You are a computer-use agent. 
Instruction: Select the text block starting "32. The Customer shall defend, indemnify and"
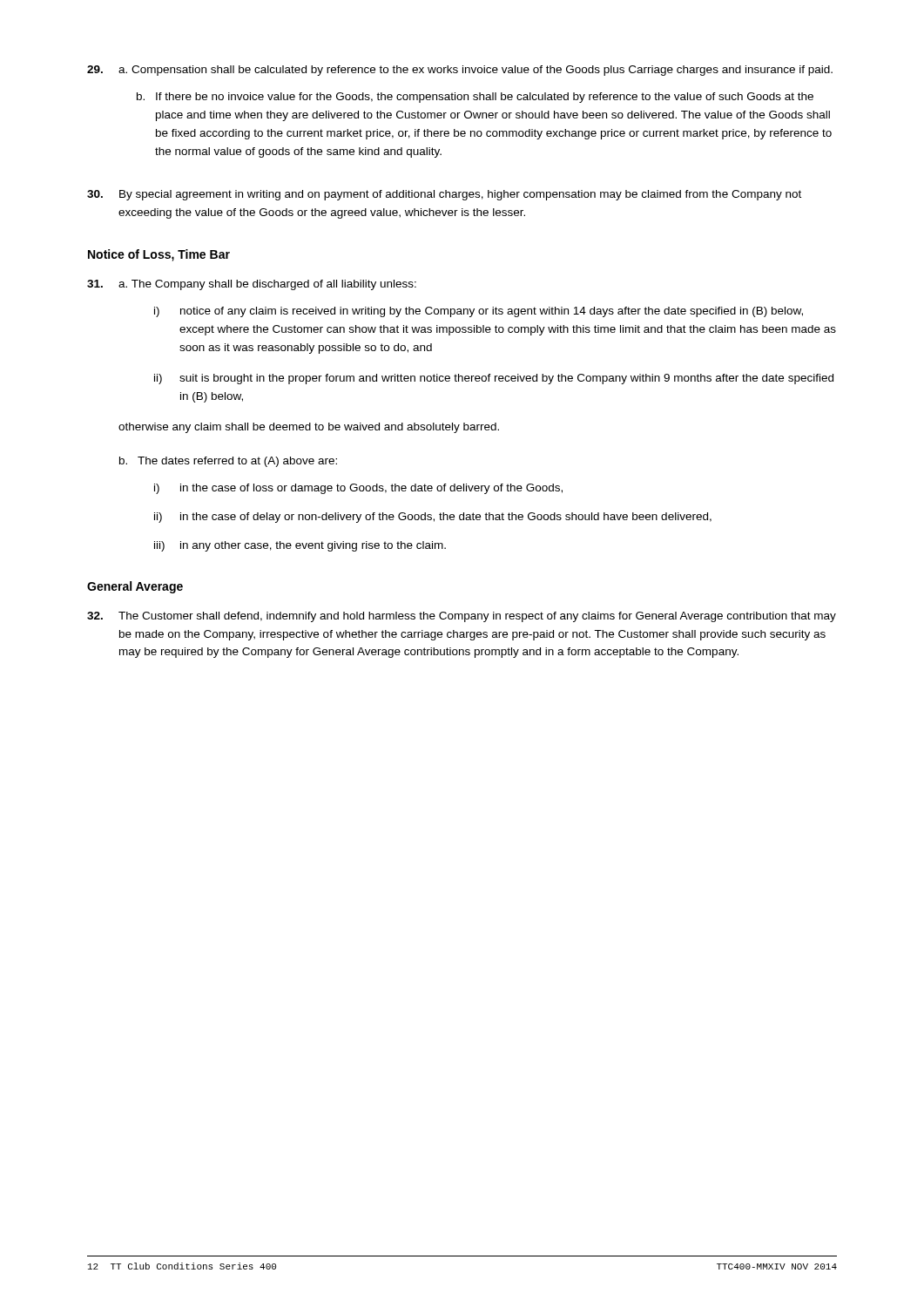(462, 634)
